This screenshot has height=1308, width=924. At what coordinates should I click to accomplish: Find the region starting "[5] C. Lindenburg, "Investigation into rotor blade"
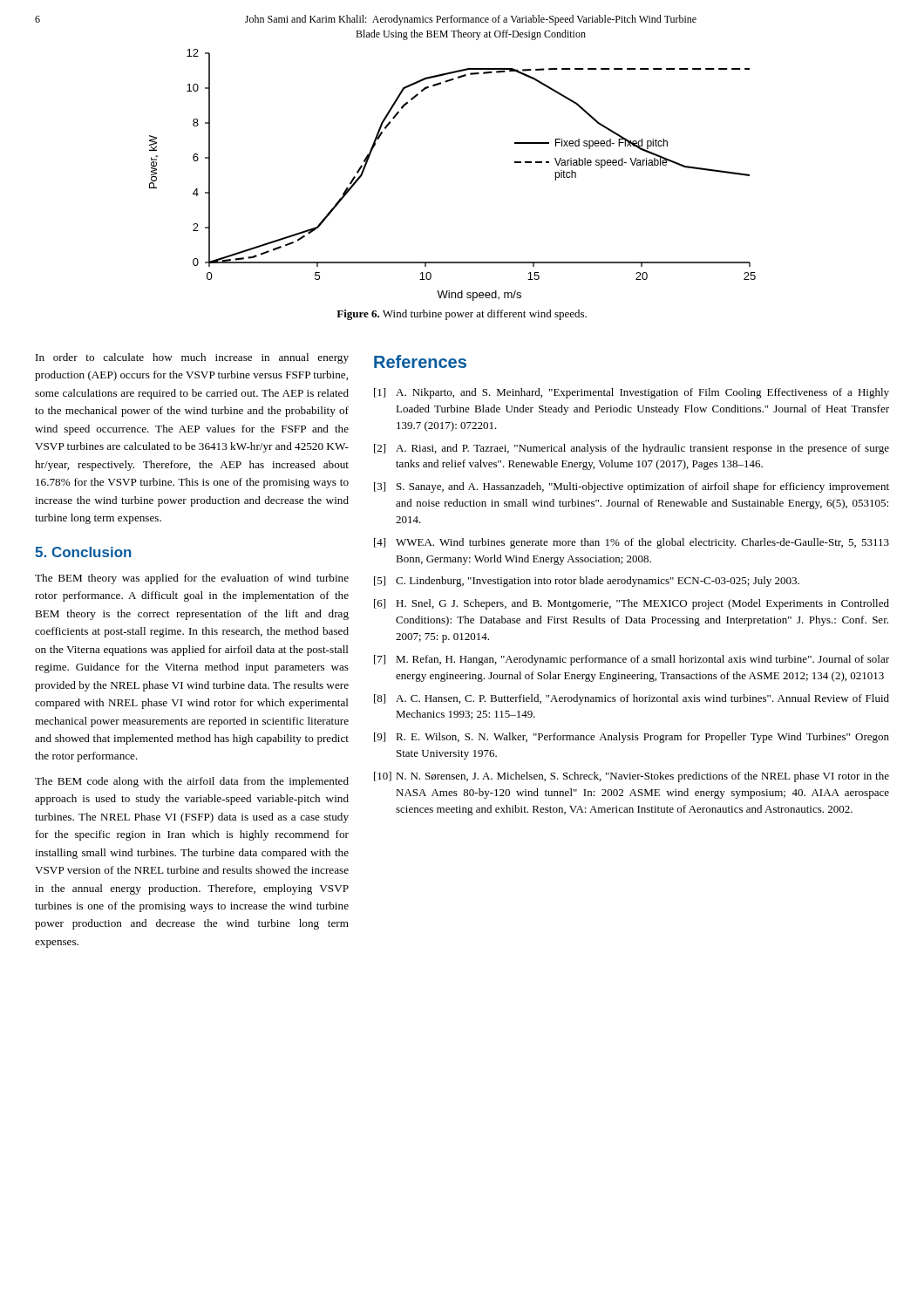(631, 582)
